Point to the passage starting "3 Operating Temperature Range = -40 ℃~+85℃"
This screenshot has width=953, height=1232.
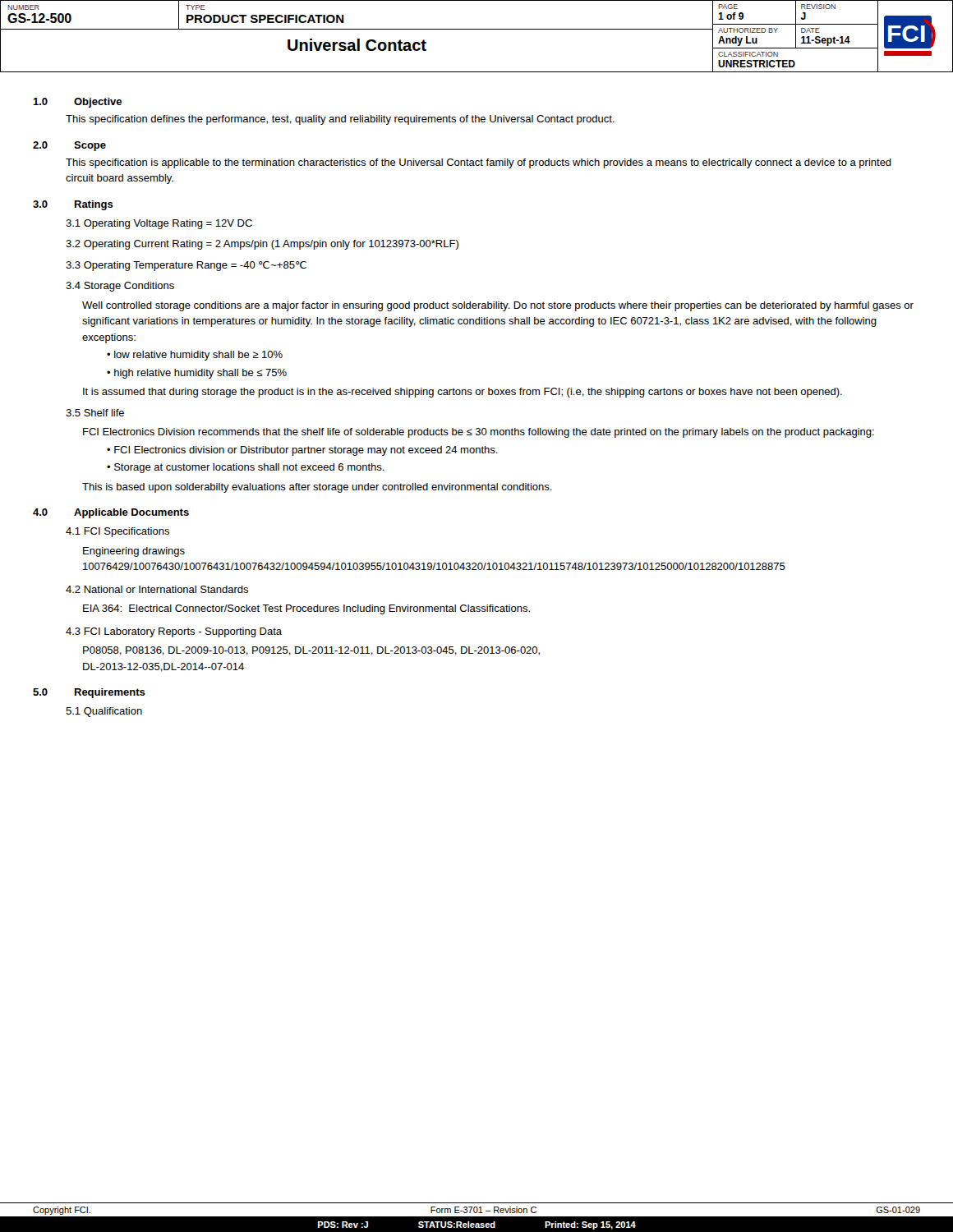tap(186, 265)
